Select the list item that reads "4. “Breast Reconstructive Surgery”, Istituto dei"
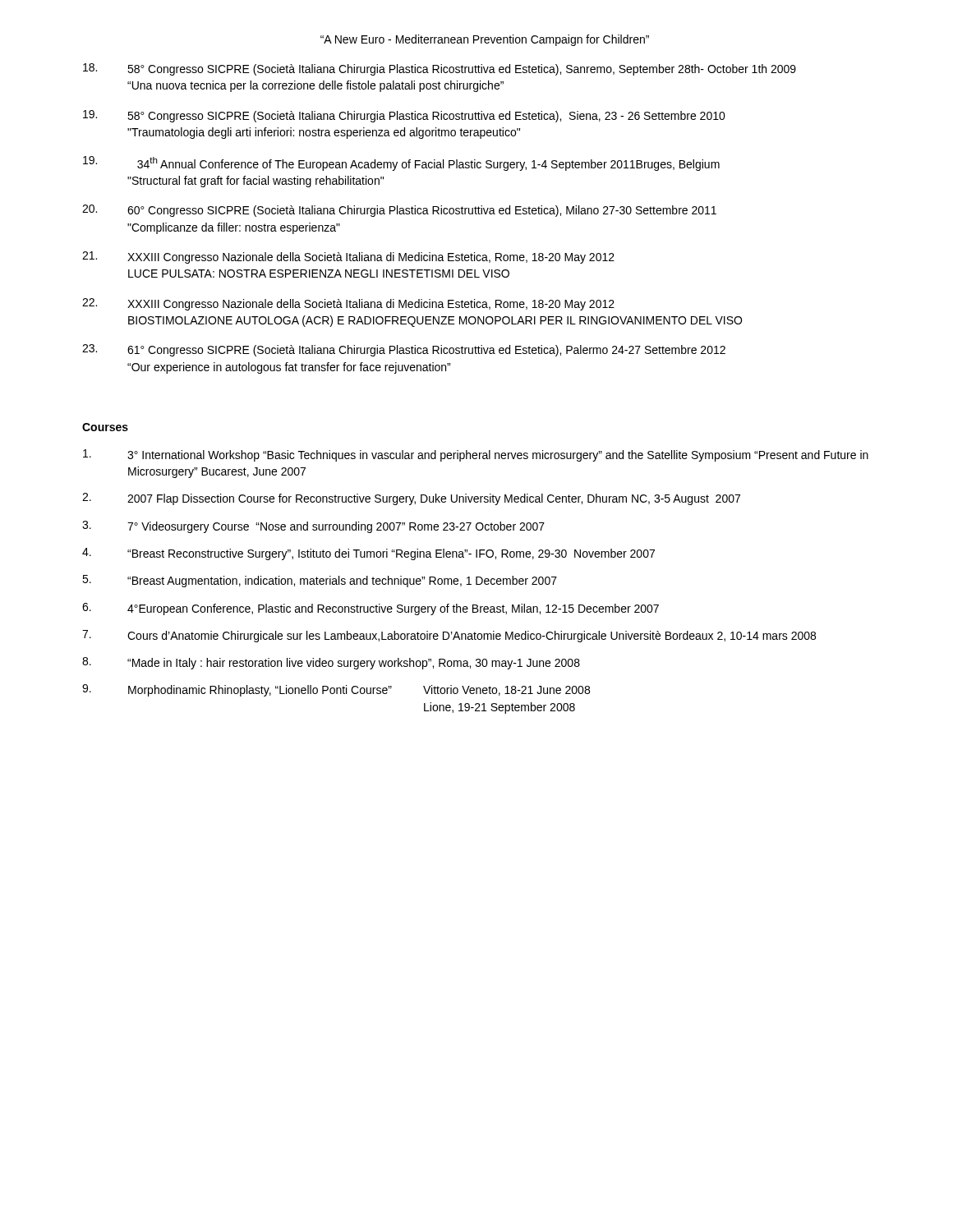 point(485,554)
